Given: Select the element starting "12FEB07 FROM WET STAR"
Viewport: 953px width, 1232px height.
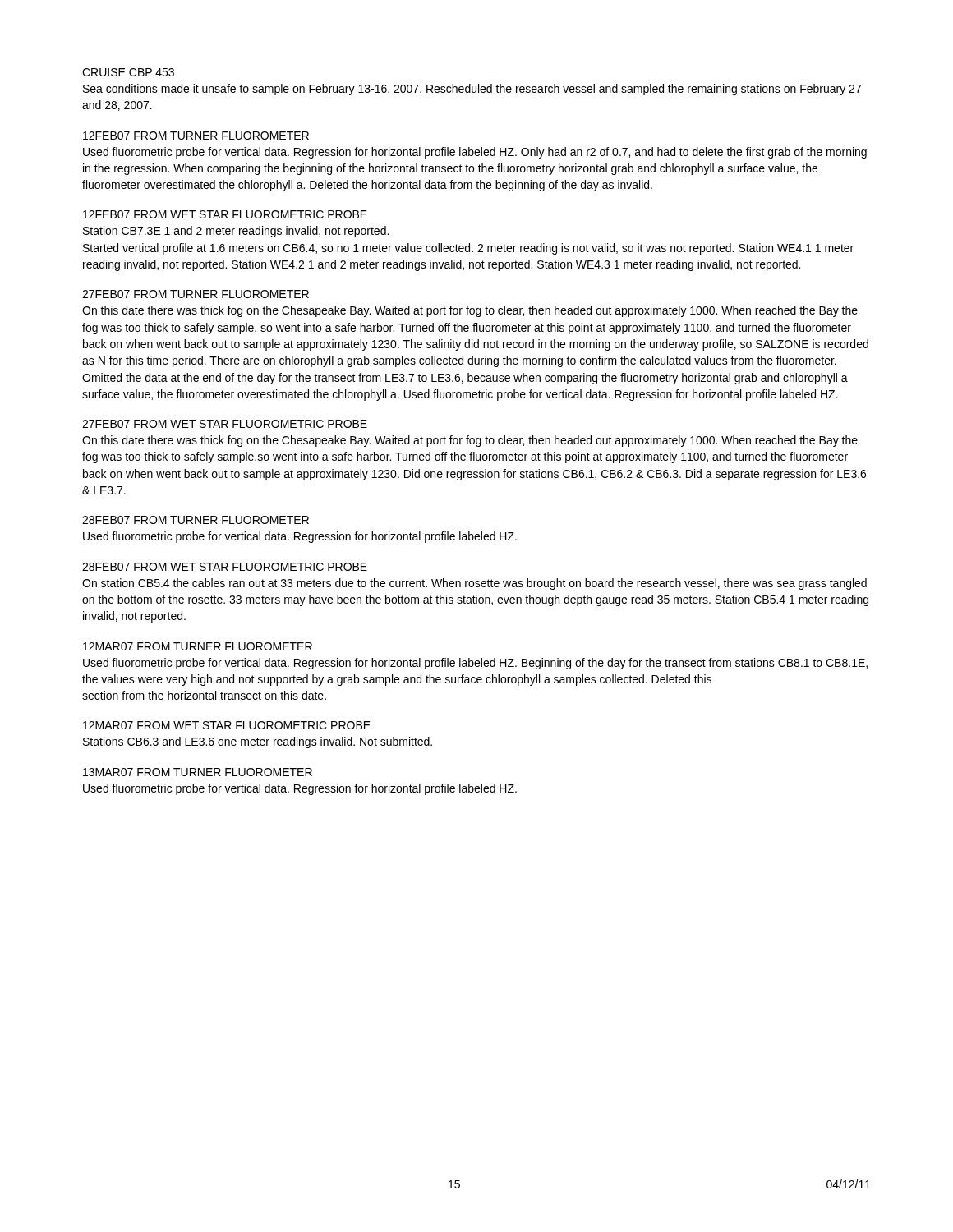Looking at the screenshot, I should (225, 215).
